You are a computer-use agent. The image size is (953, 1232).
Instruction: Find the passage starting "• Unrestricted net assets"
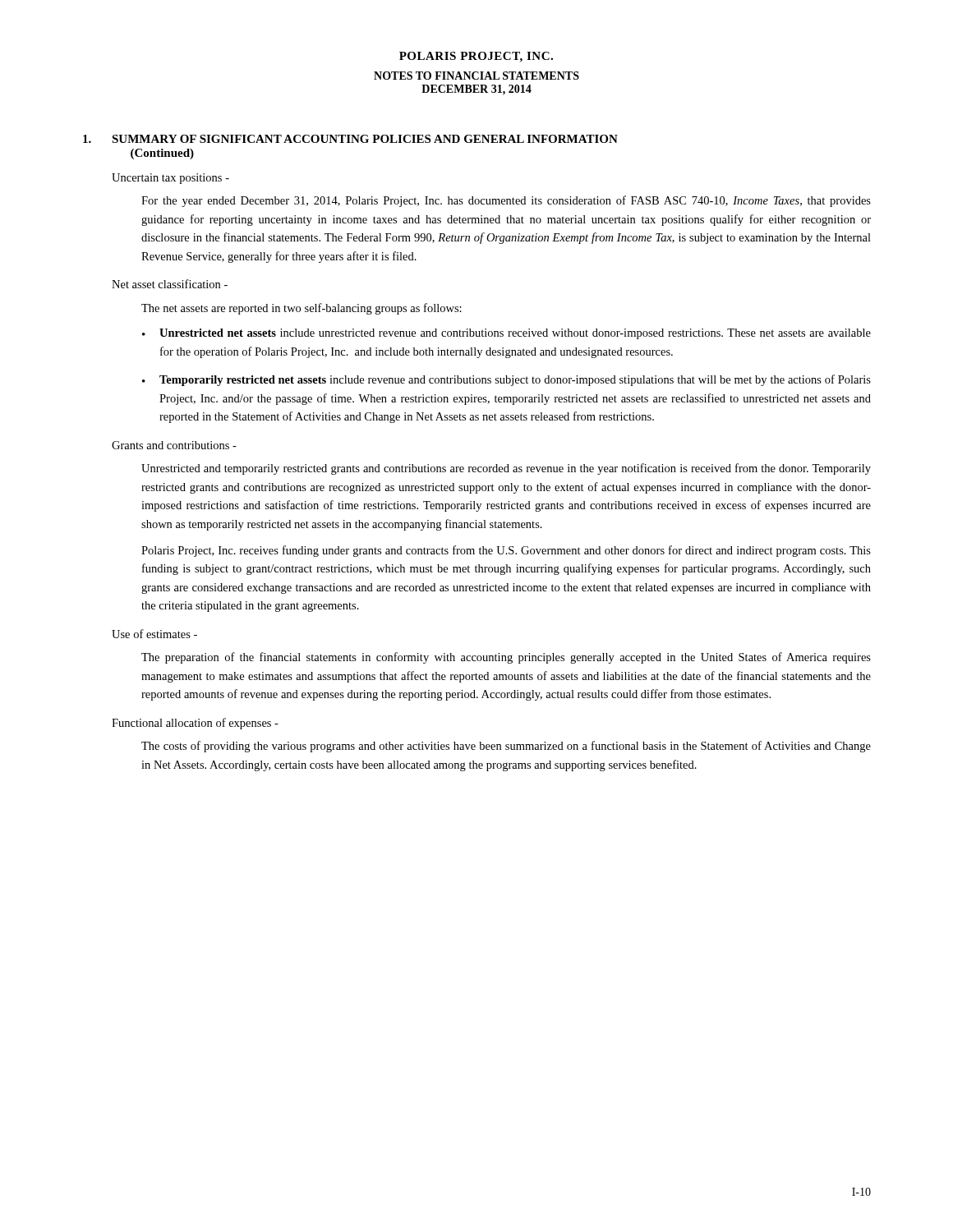[506, 342]
